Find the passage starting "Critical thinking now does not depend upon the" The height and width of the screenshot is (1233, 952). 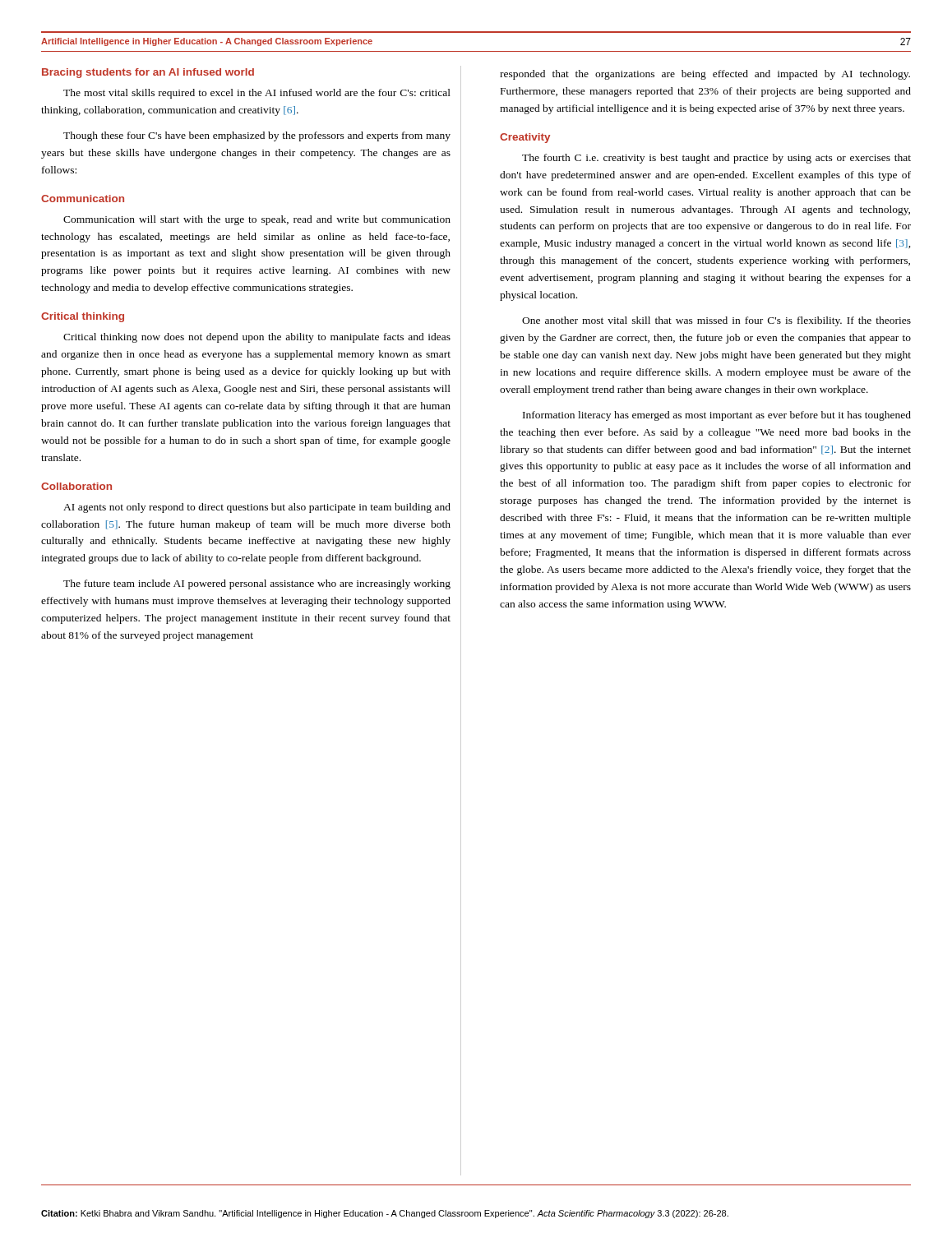pyautogui.click(x=246, y=398)
